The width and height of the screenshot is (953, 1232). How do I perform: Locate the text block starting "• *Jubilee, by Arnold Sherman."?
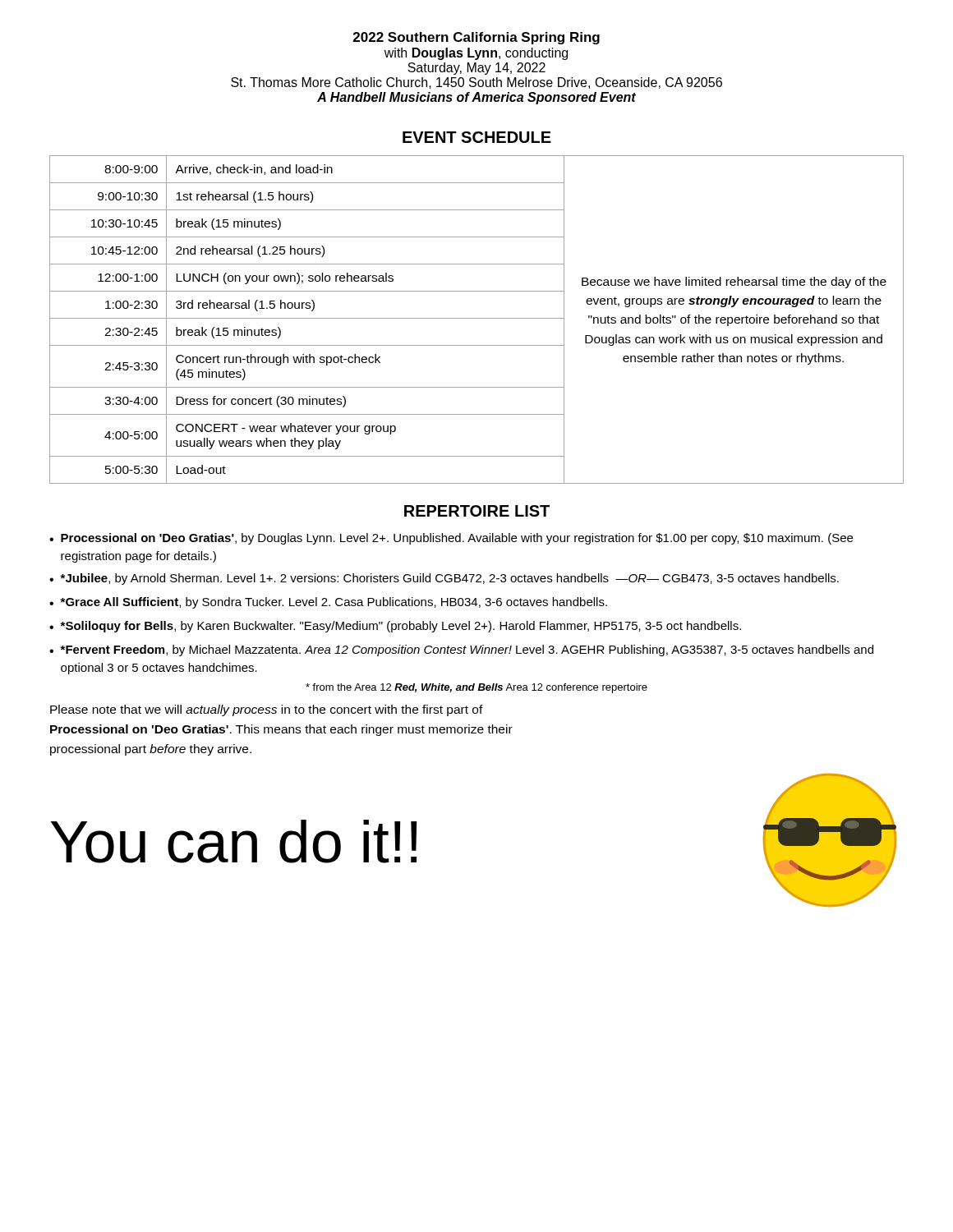click(444, 579)
